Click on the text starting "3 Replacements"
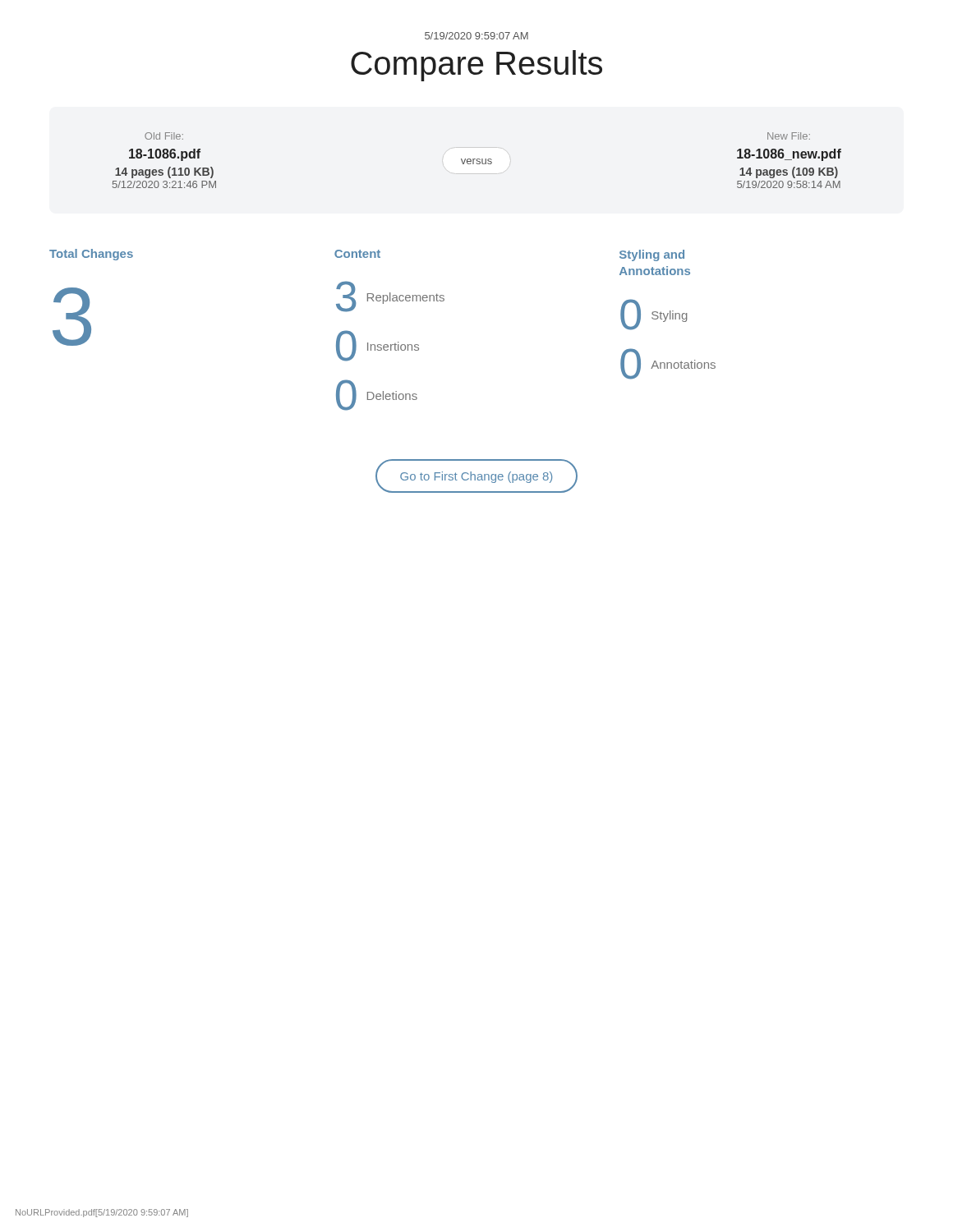 tap(389, 296)
